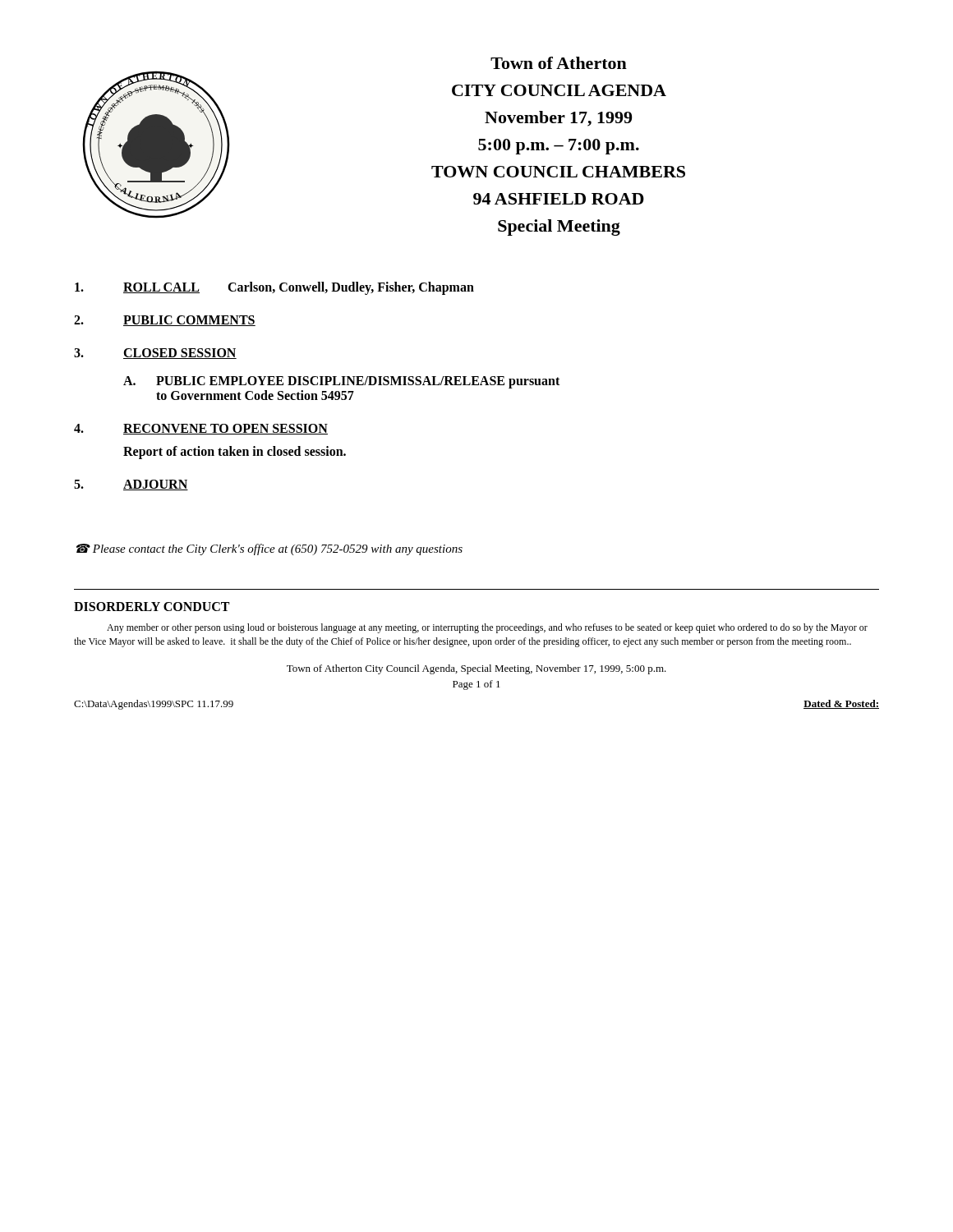Image resolution: width=953 pixels, height=1232 pixels.
Task: Click where it says "ROLL CALL Carlson, Conwell, Dudley, Fisher, Chapman"
Action: [x=476, y=287]
